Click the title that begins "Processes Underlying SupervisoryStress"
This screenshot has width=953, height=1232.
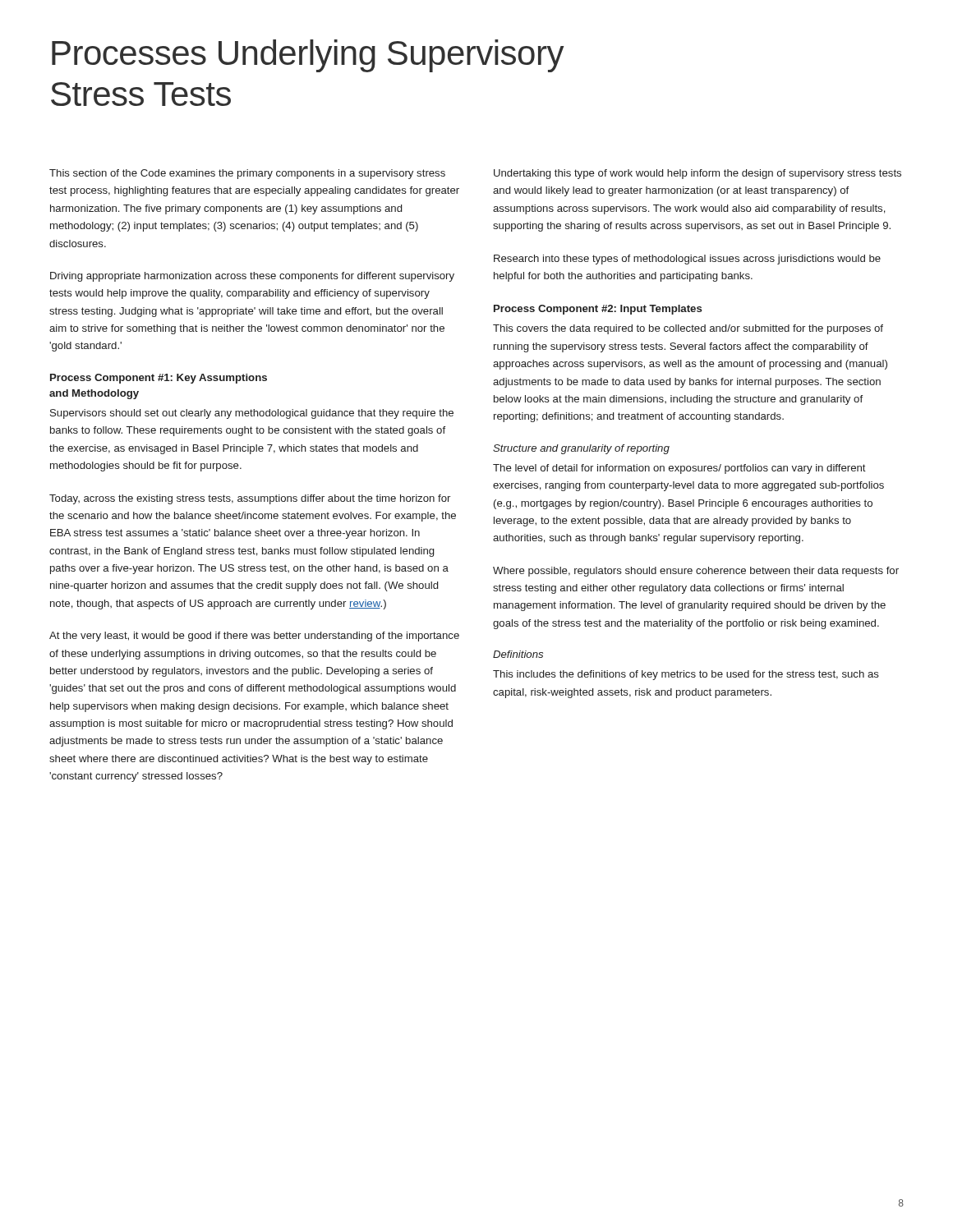[x=476, y=74]
